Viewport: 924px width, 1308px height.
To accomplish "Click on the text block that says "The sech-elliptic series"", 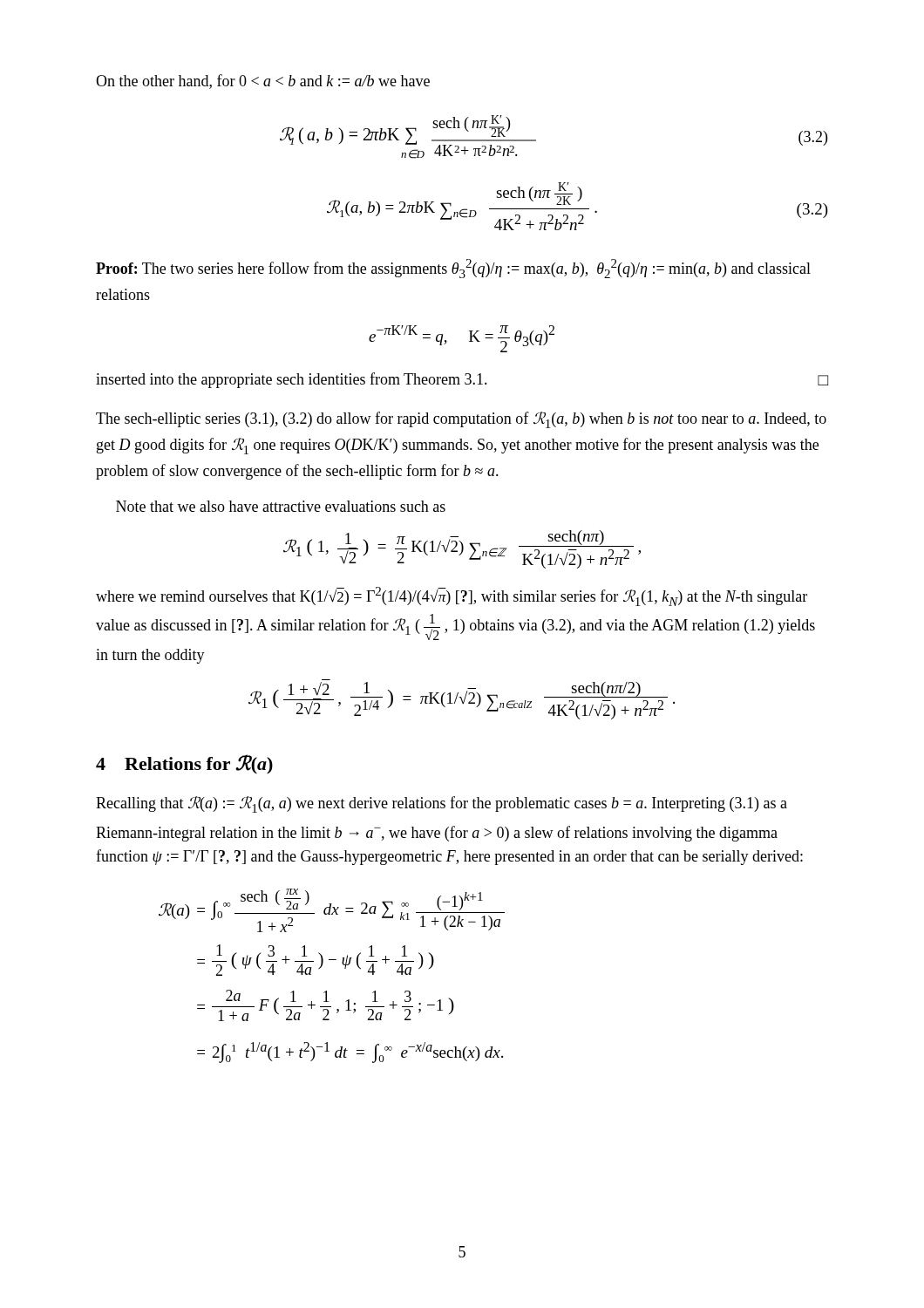I will click(461, 445).
